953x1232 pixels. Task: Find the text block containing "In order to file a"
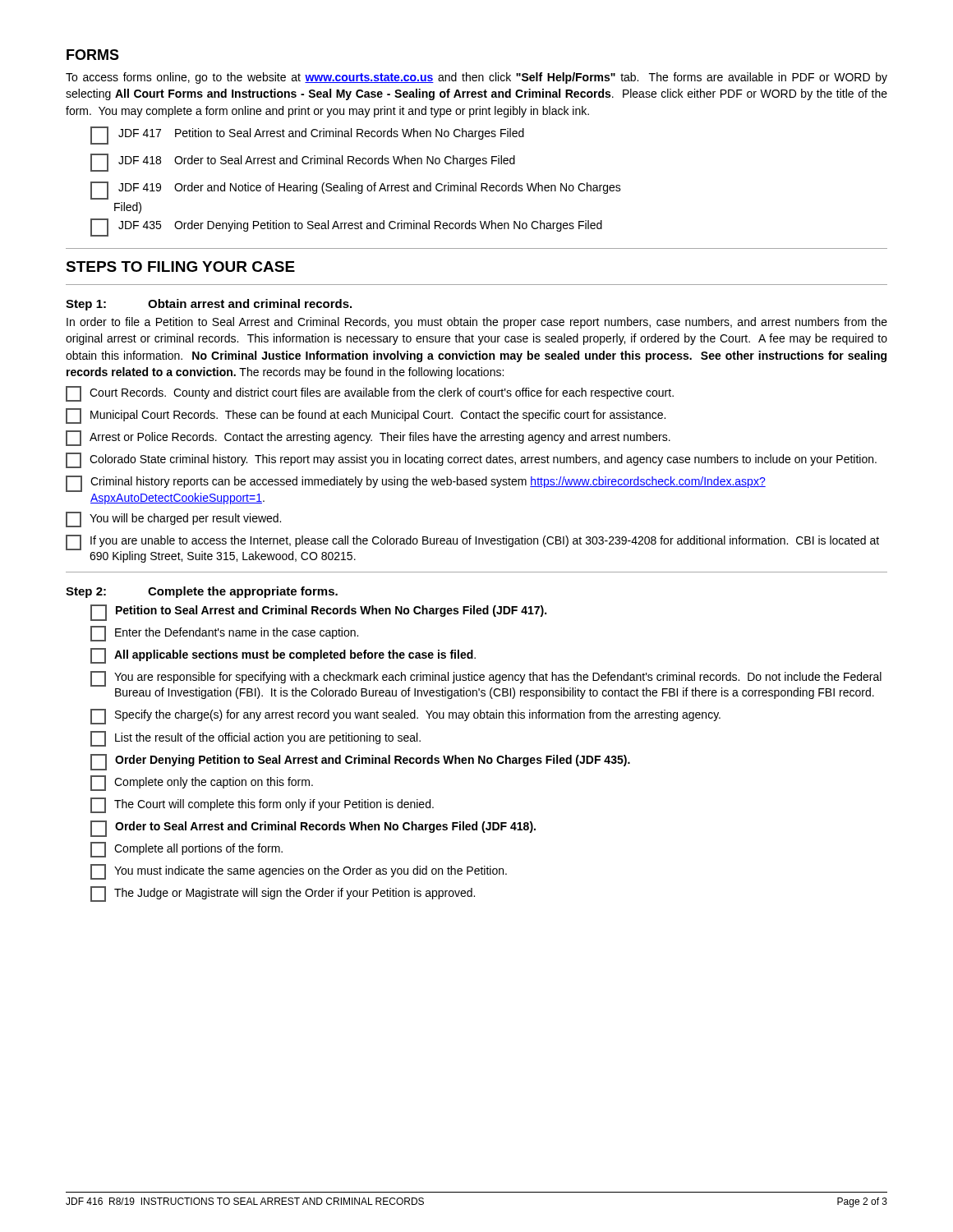[476, 347]
